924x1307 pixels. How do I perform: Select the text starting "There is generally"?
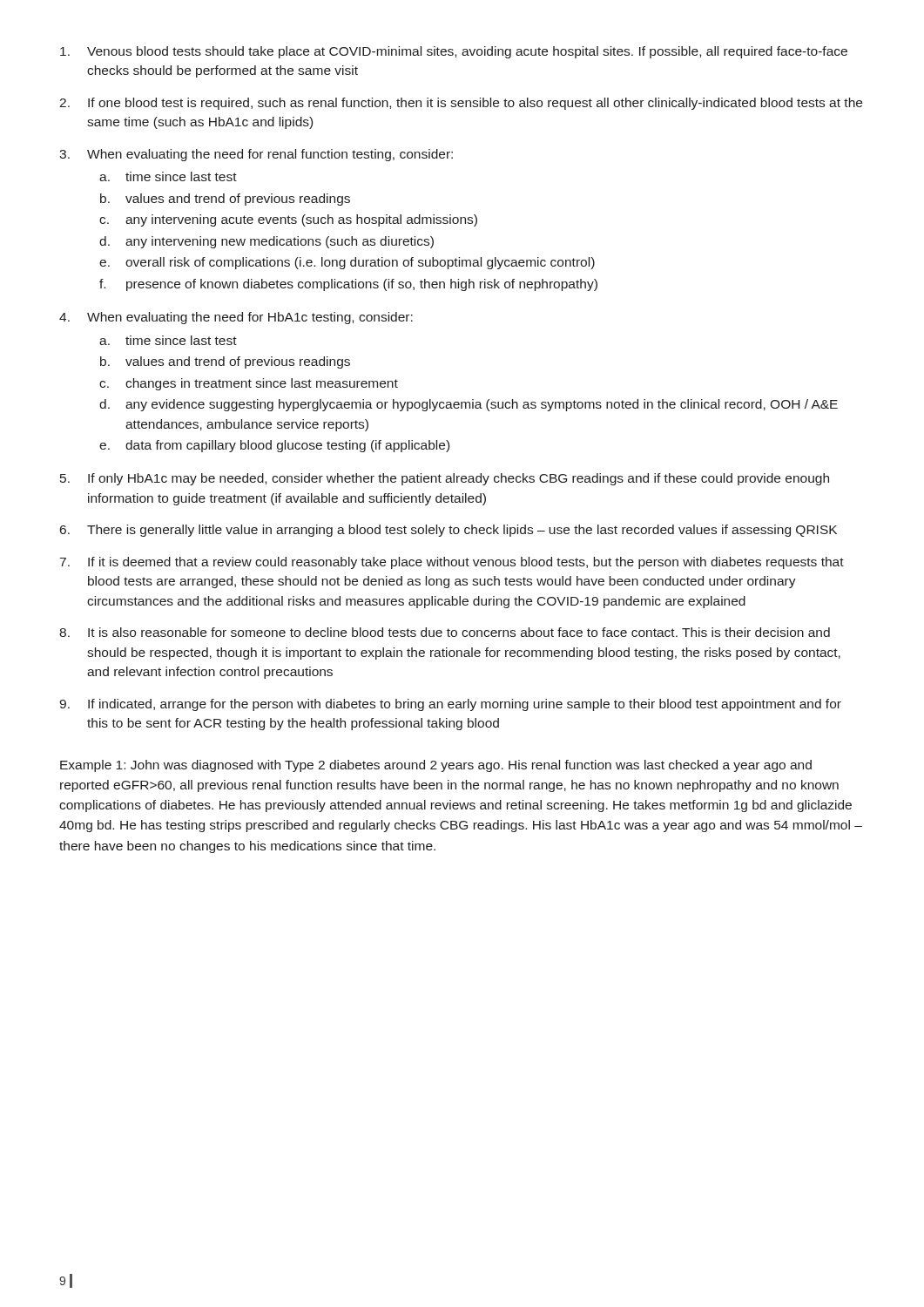coord(476,530)
